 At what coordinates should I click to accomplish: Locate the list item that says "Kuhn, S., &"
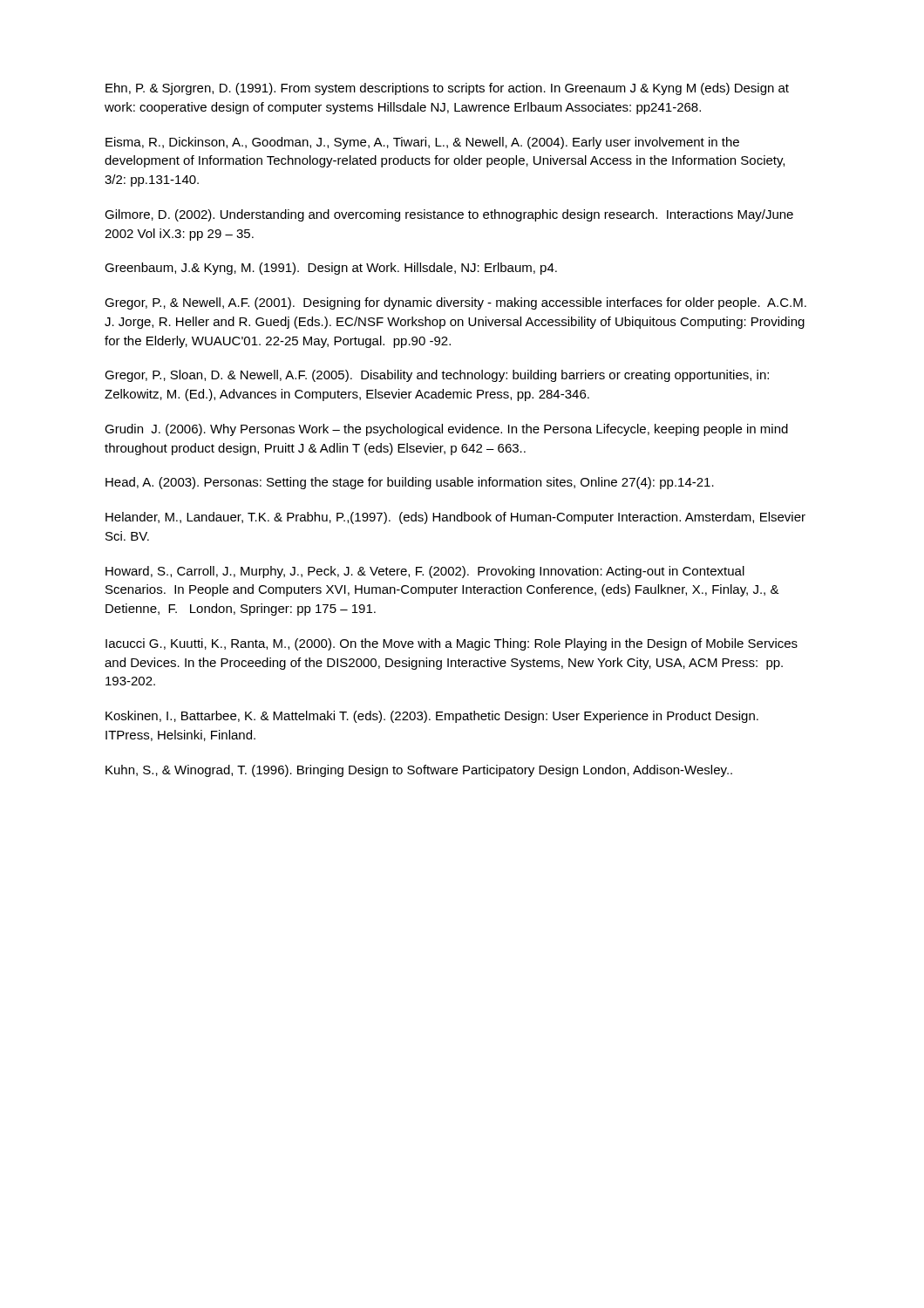(419, 769)
